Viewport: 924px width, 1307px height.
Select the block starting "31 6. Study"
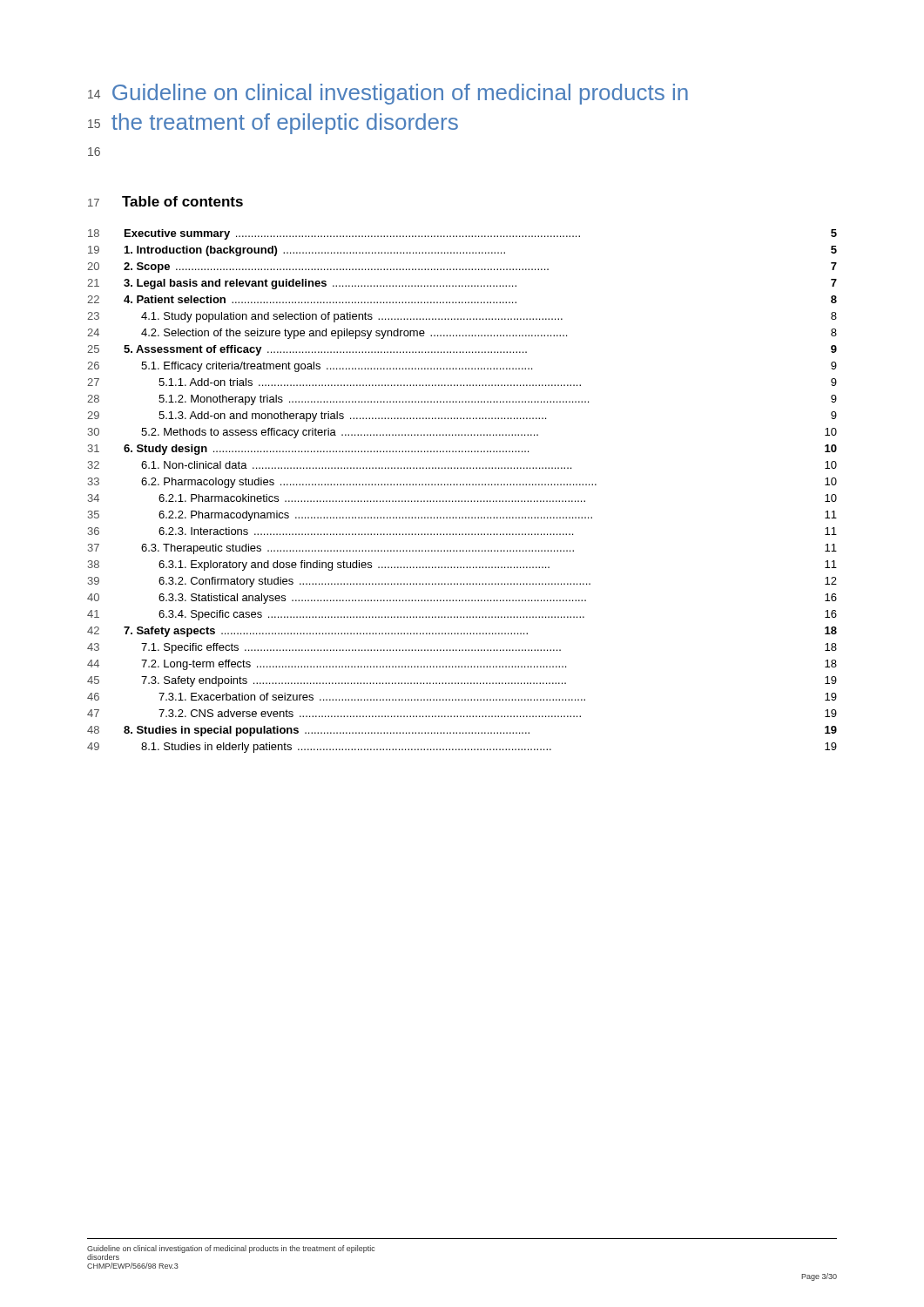tap(462, 448)
